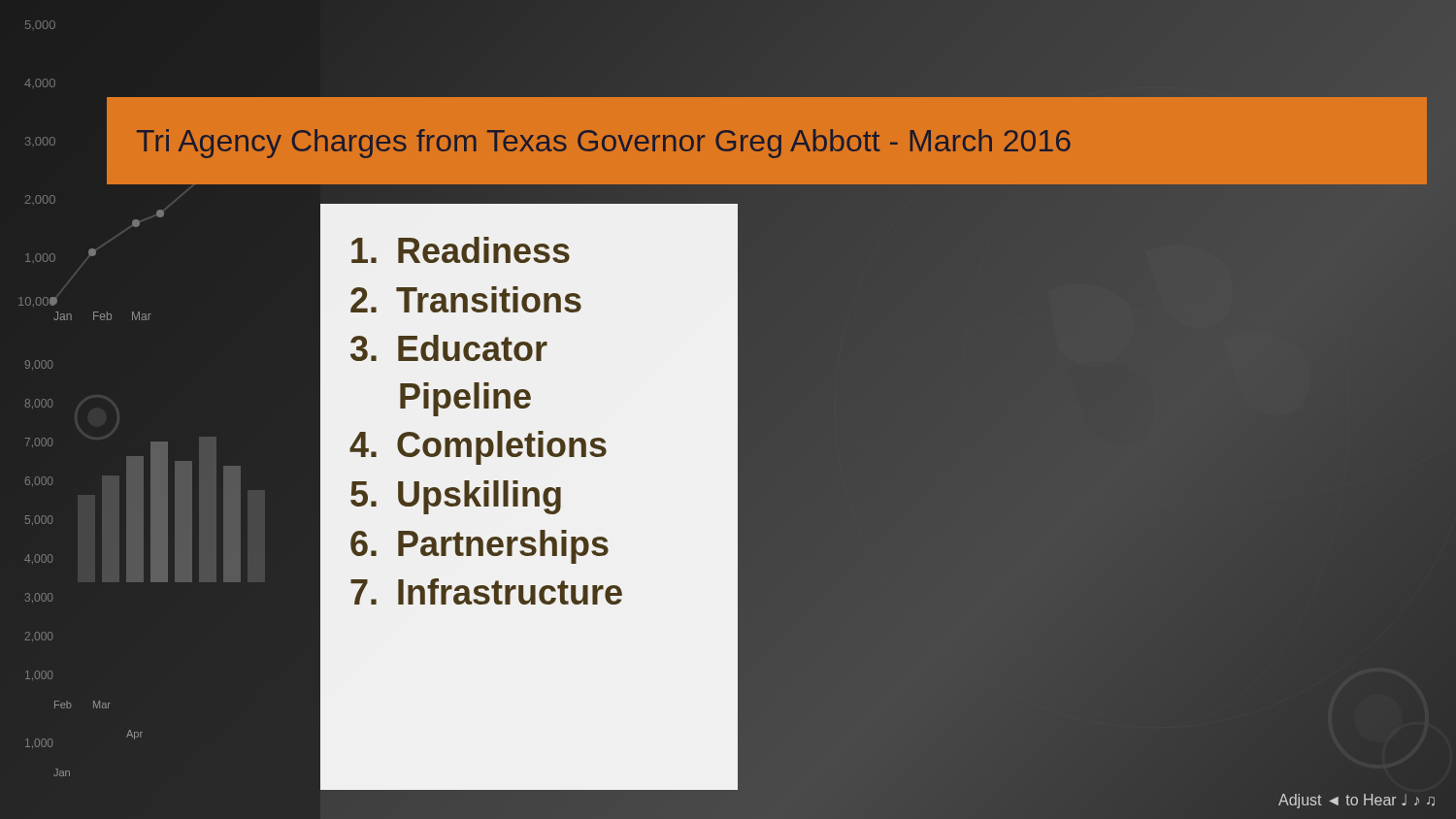
Task: Select the passage starting "2. Transitions"
Action: point(466,300)
